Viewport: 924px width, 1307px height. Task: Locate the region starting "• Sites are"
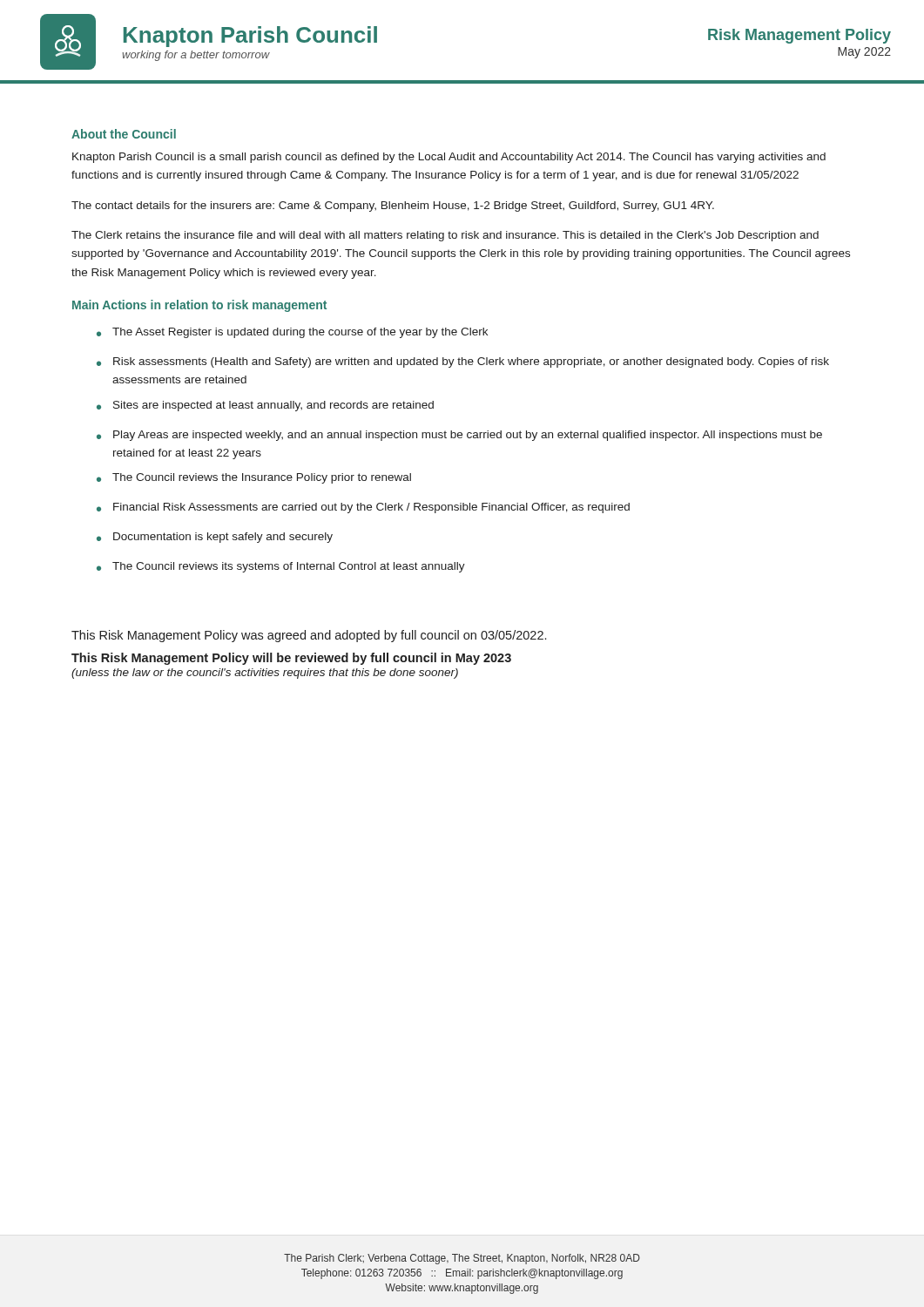(265, 407)
